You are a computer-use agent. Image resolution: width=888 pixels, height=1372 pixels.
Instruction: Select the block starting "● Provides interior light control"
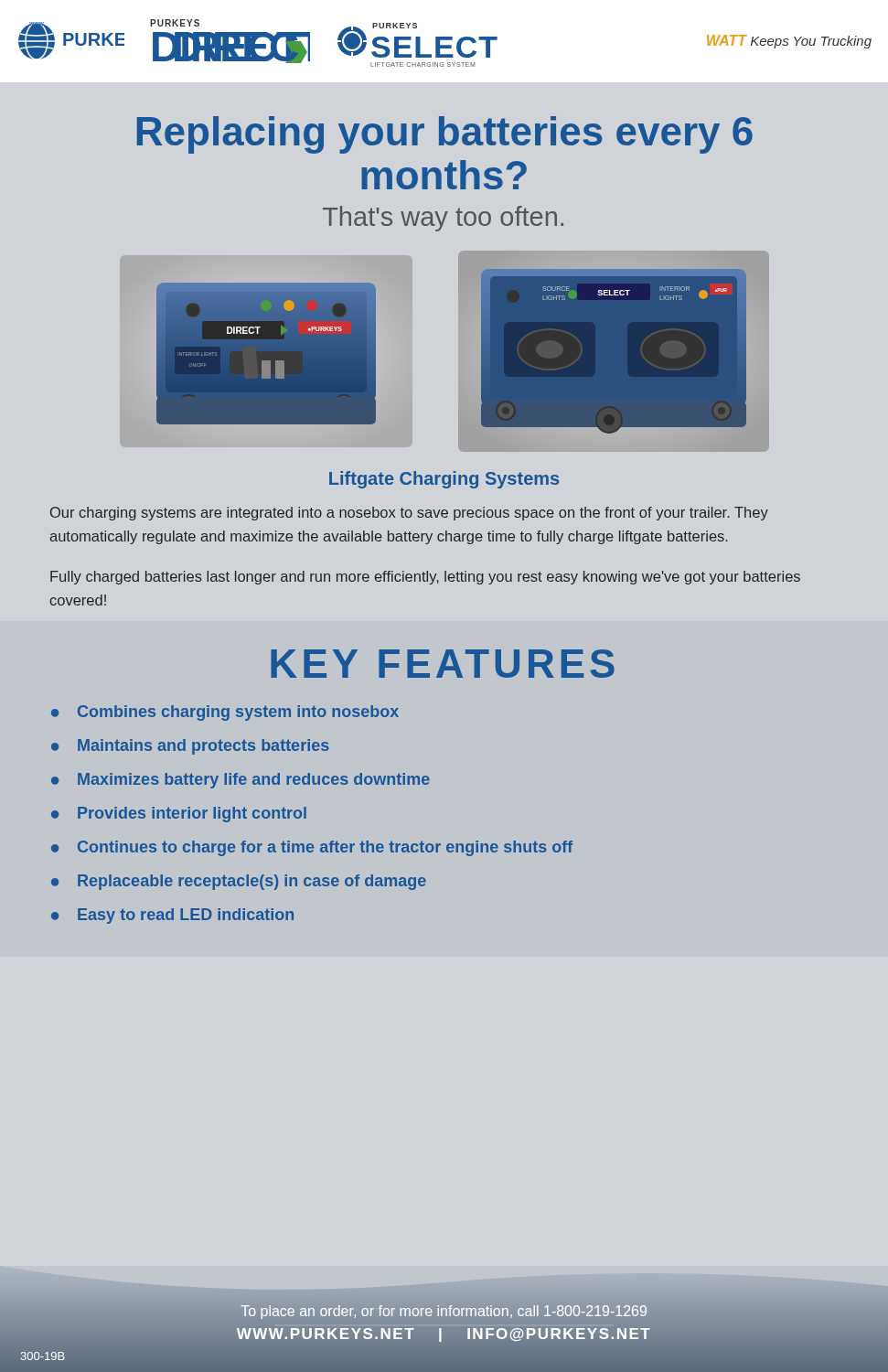(x=178, y=814)
